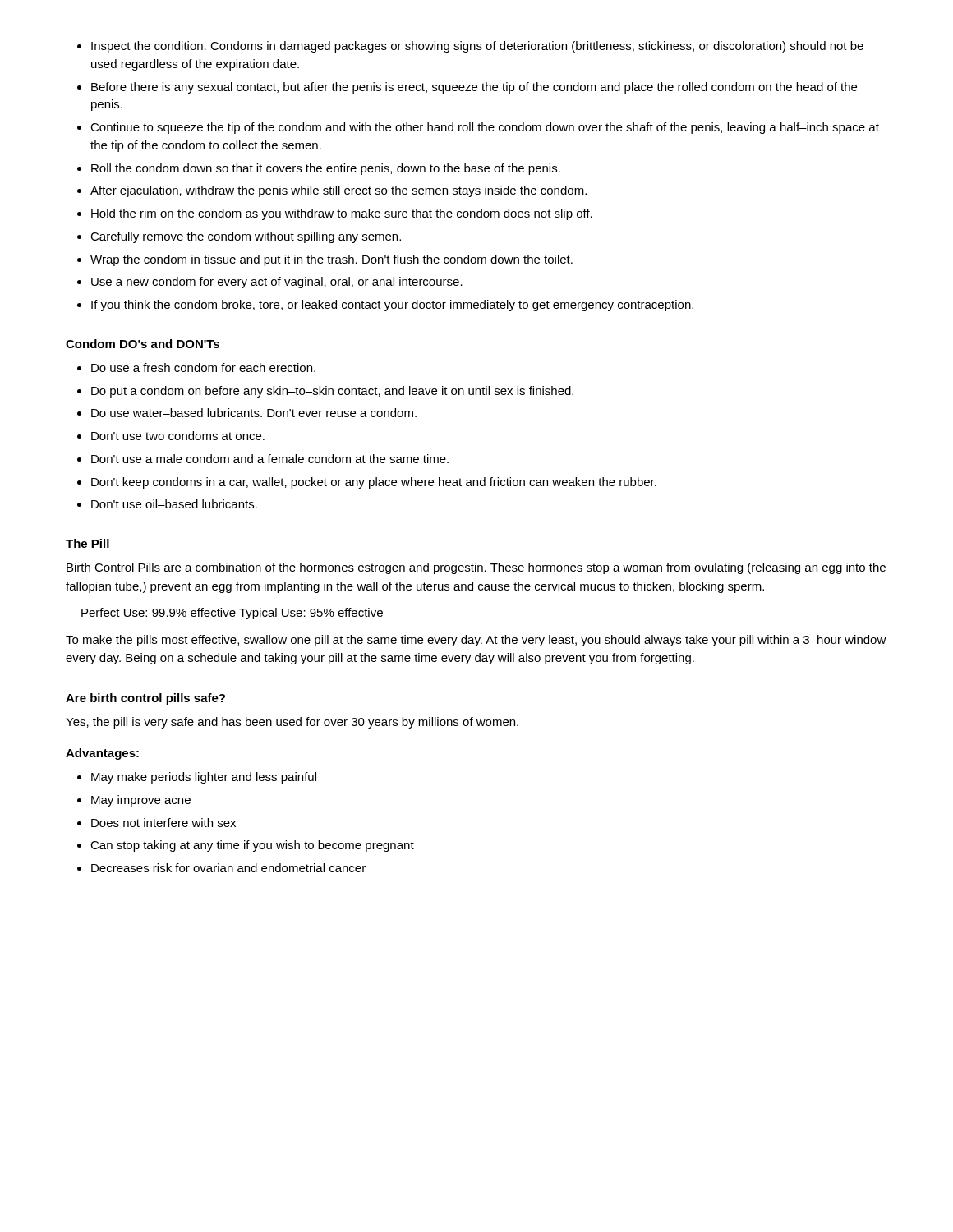Find the list item containing "Don't use a male condom and a female"
953x1232 pixels.
tap(270, 459)
